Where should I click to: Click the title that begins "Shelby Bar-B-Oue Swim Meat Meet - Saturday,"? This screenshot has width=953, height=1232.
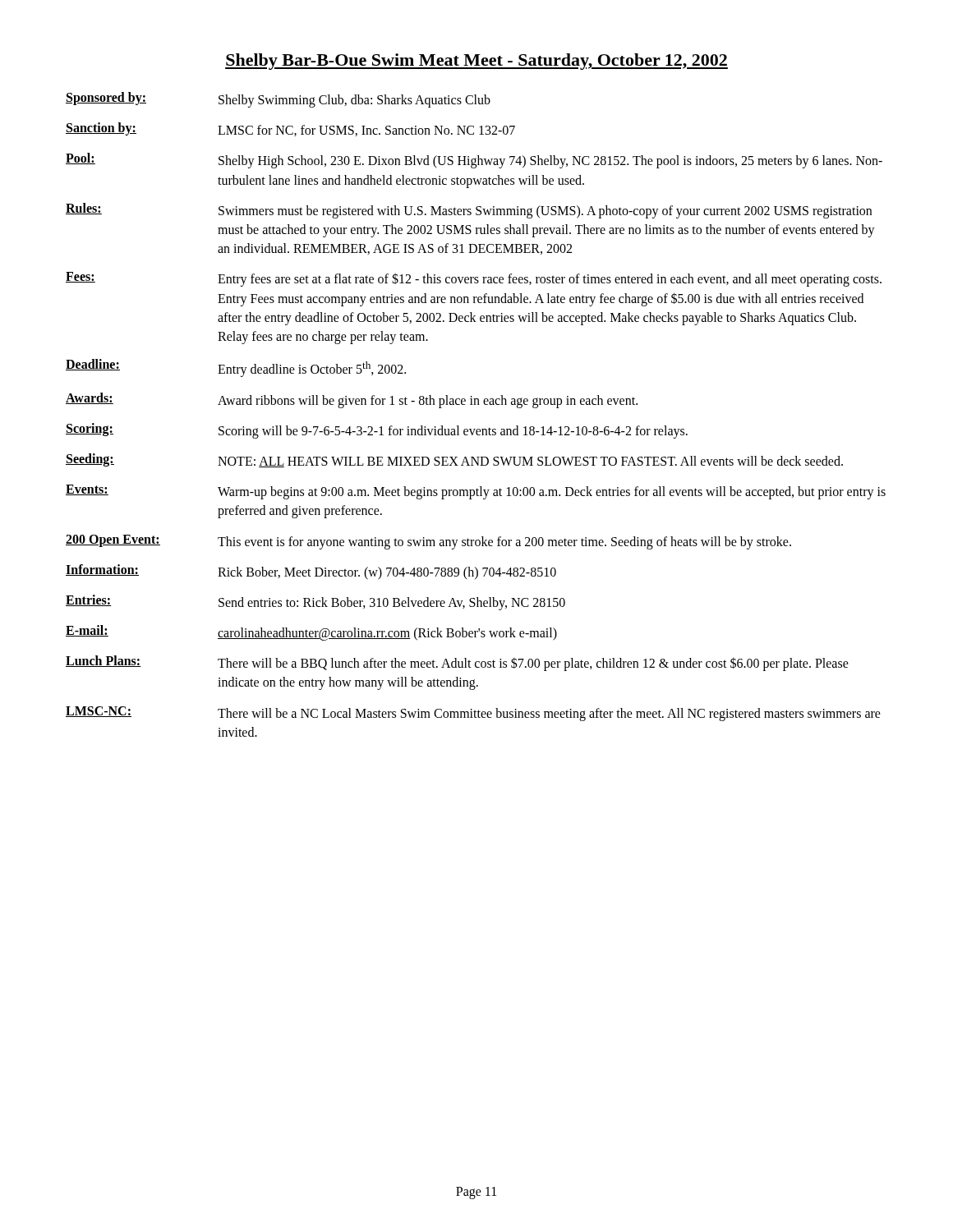point(476,60)
